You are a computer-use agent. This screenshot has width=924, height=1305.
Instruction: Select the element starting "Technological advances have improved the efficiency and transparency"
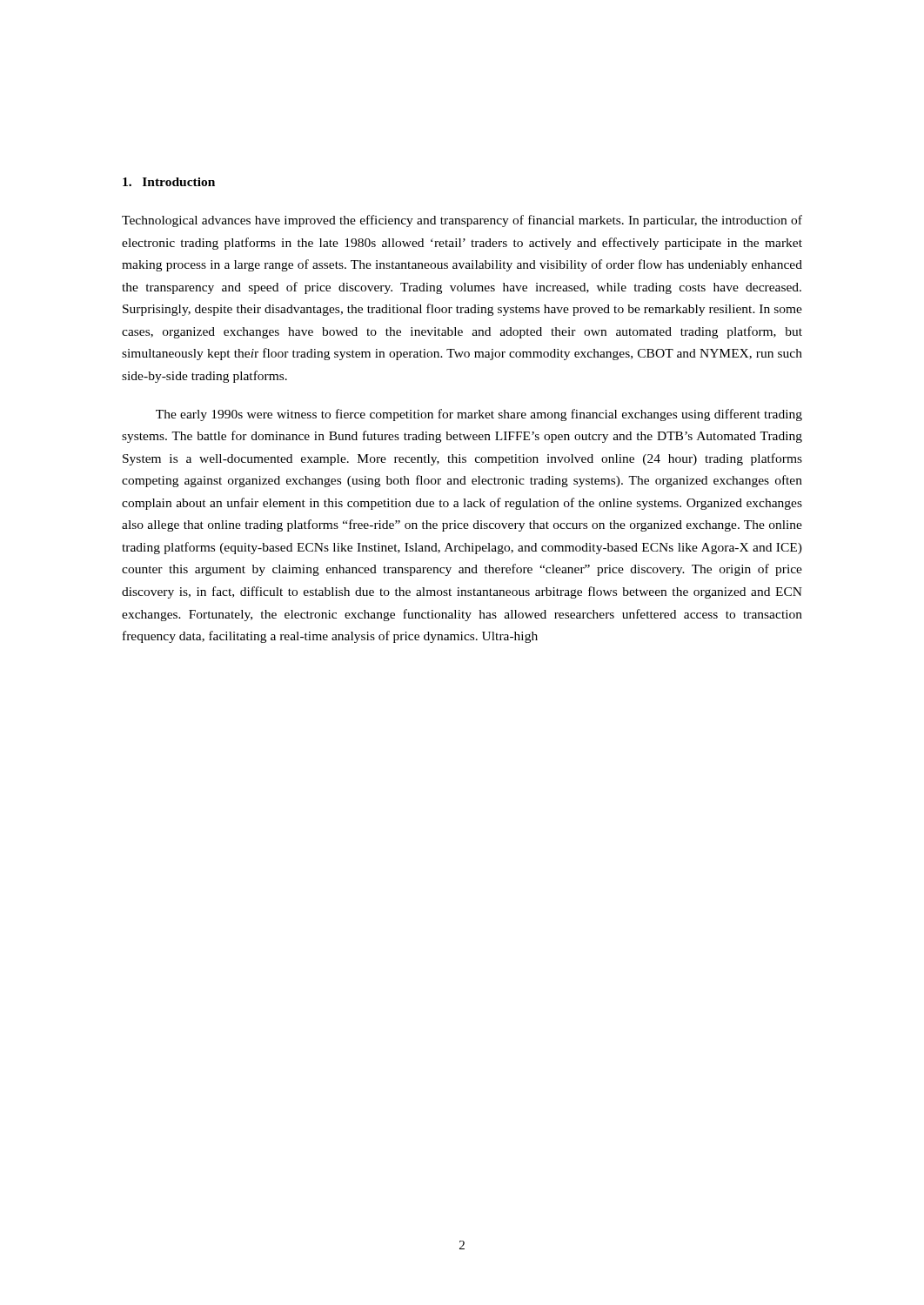462,428
